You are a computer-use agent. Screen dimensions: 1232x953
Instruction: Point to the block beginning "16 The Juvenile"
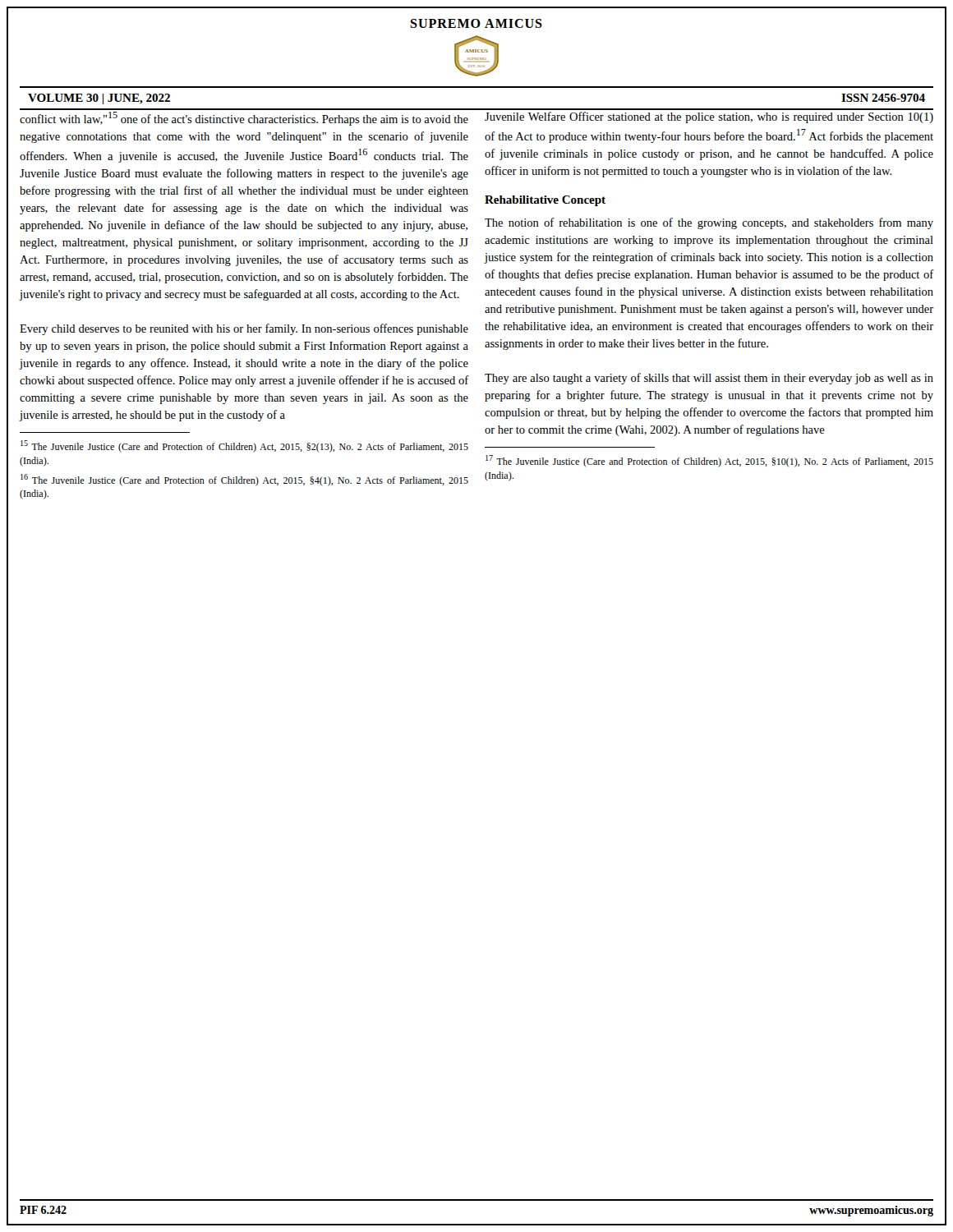[x=244, y=486]
